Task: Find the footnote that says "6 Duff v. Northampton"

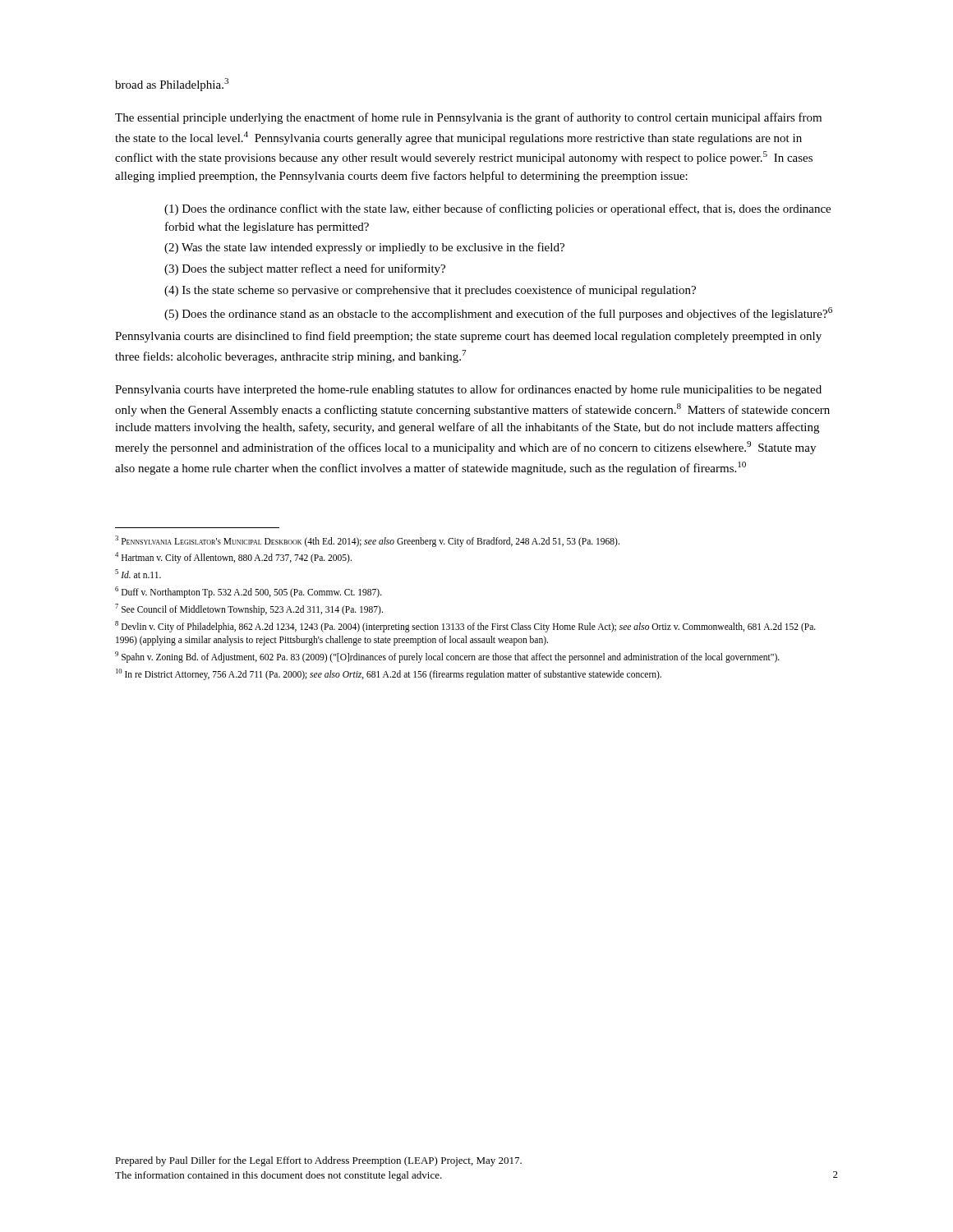Action: [249, 591]
